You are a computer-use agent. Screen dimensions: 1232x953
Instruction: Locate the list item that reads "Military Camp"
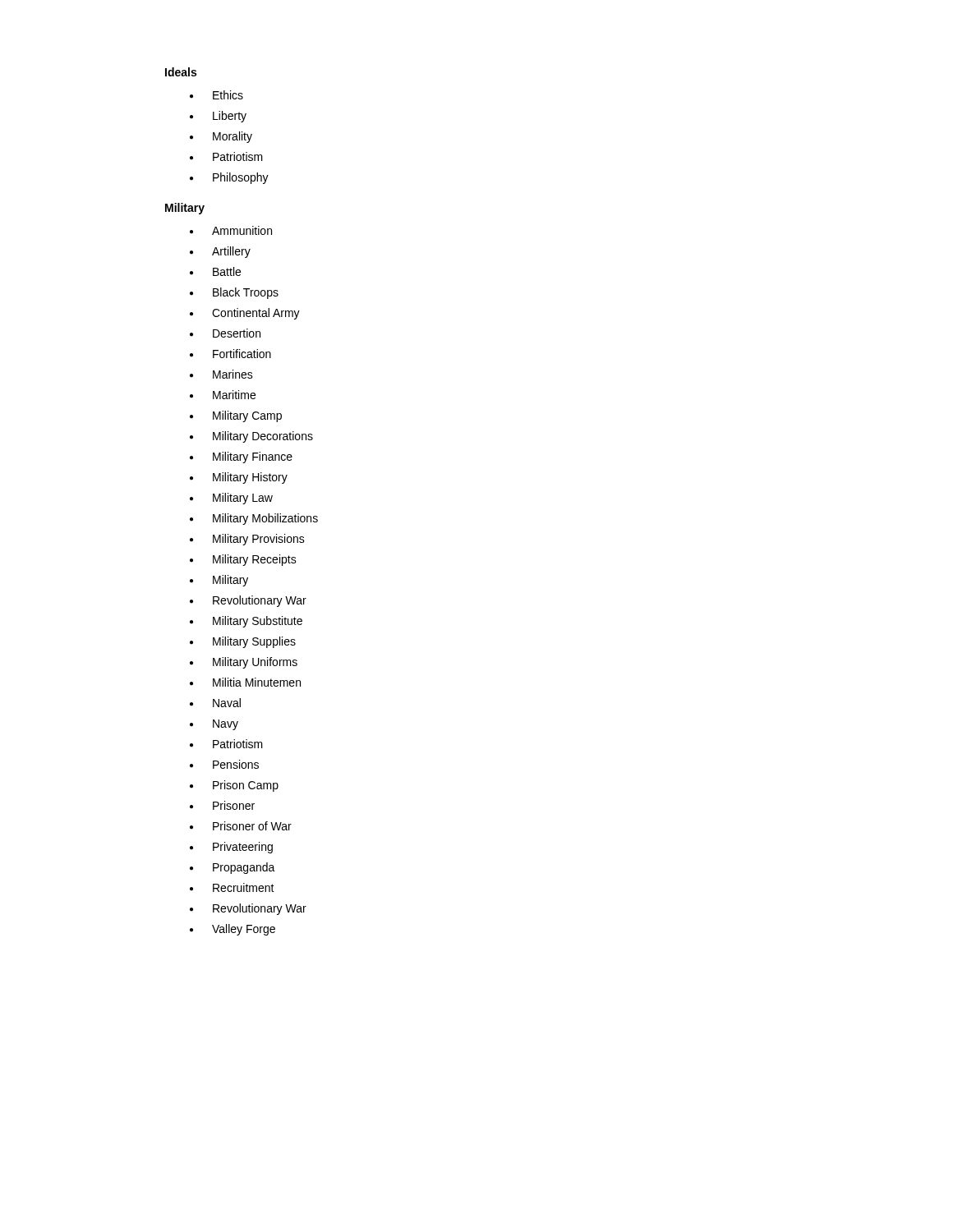247,416
